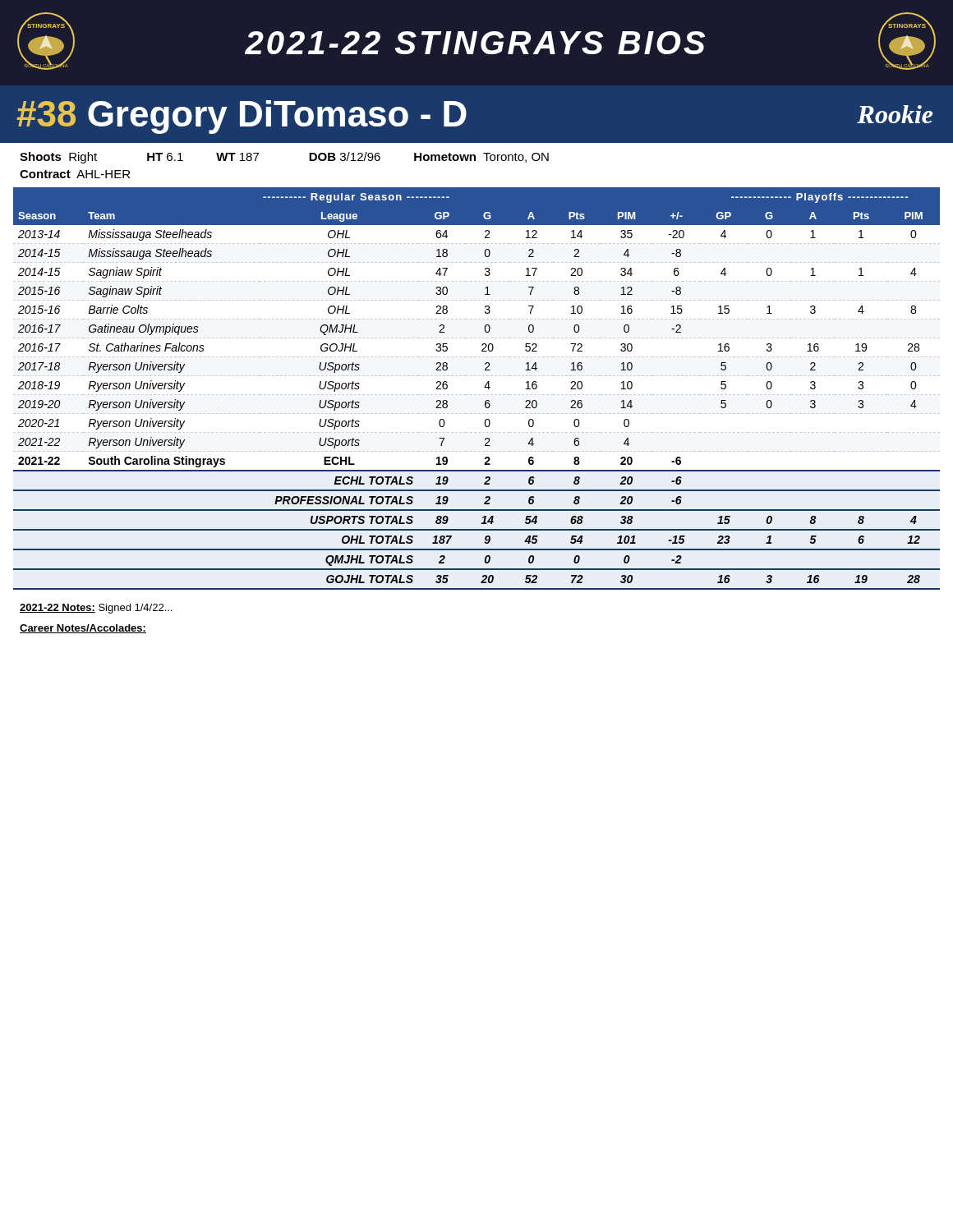Point to "2021-22 Notes: Signed 1/4/22..."
This screenshot has height=1232, width=953.
point(96,607)
